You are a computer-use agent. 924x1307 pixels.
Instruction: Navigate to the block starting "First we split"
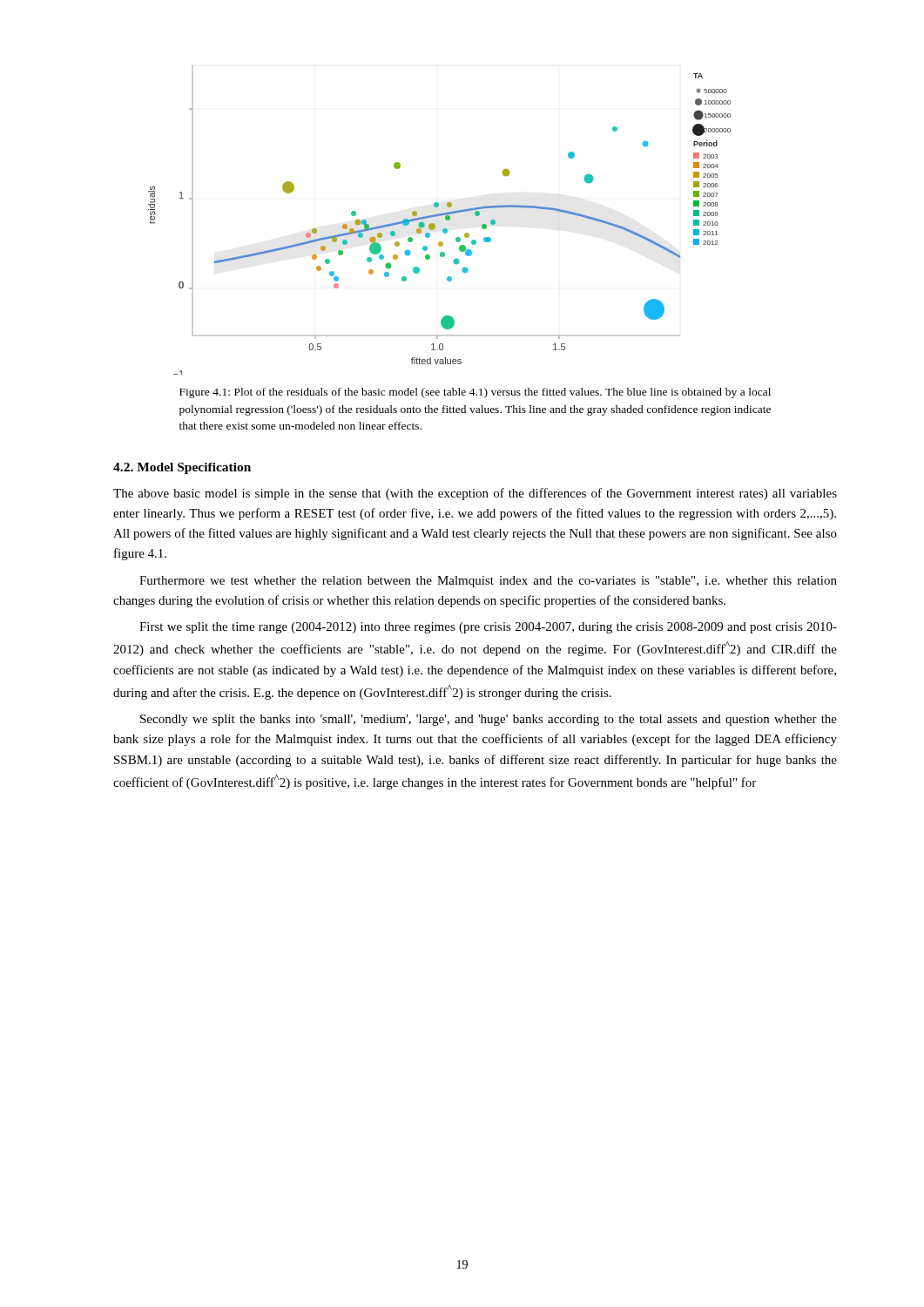pyautogui.click(x=475, y=660)
